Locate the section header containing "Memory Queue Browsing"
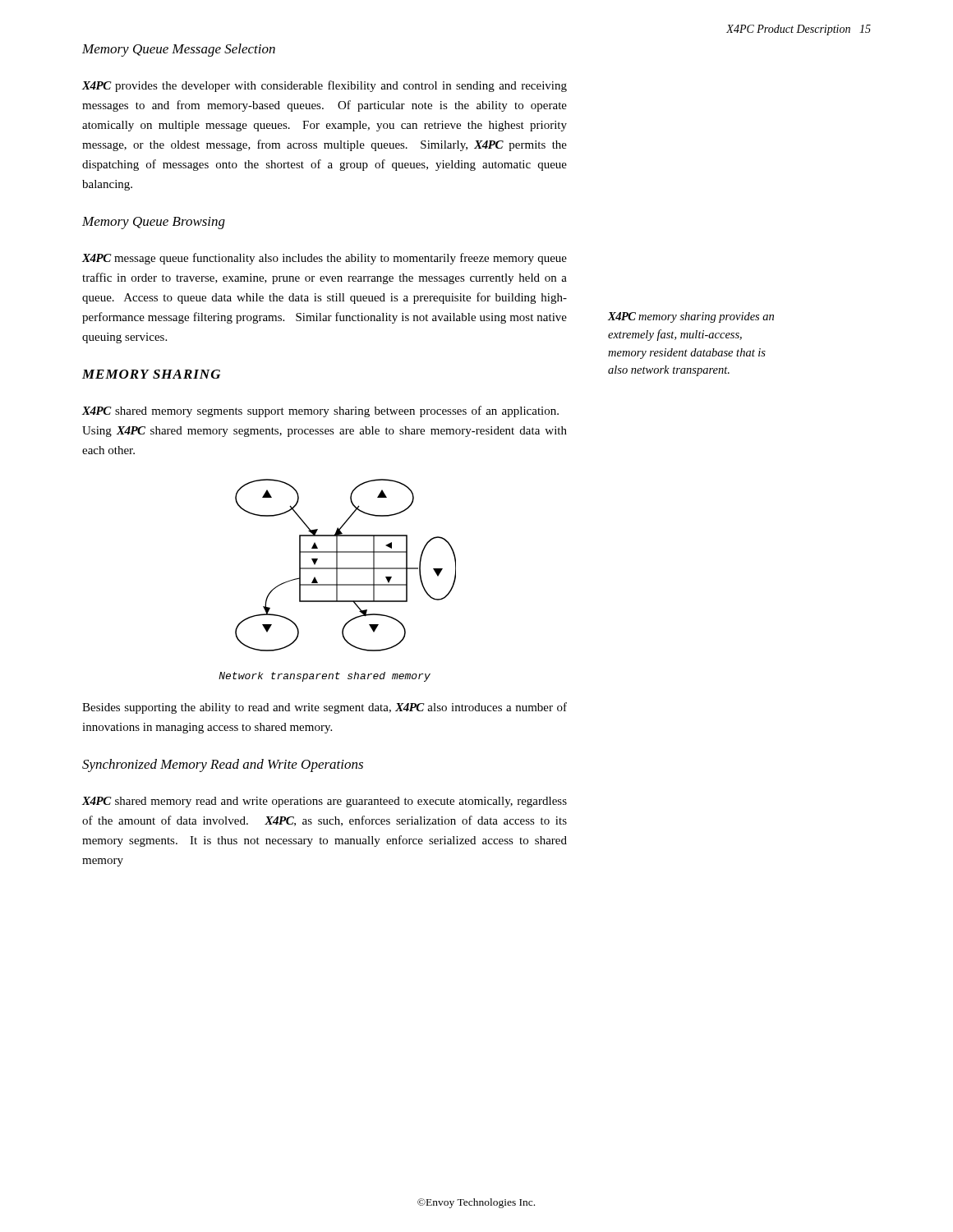The image size is (953, 1232). [x=154, y=223]
